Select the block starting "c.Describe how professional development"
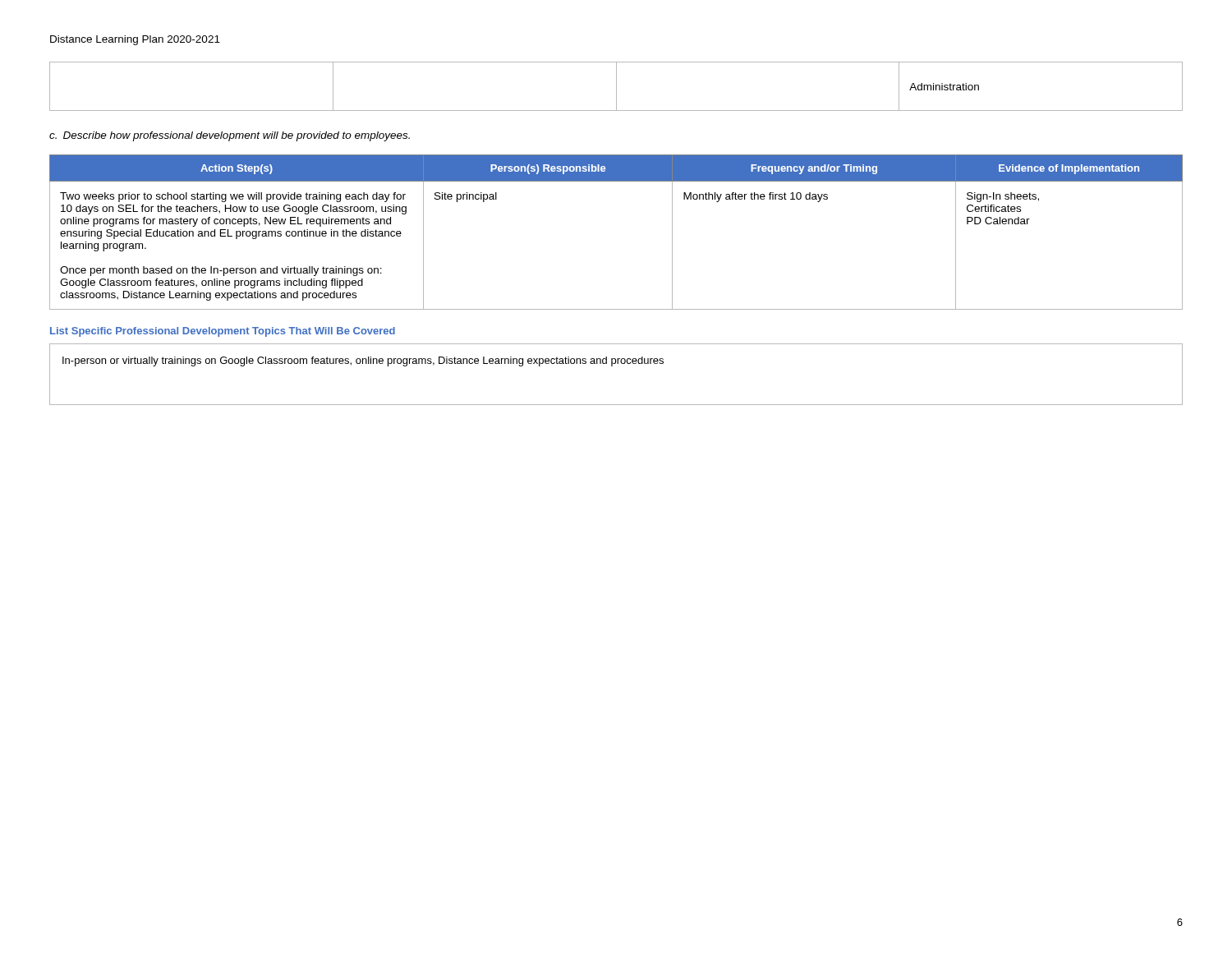Screen dimensions: 953x1232 [230, 135]
